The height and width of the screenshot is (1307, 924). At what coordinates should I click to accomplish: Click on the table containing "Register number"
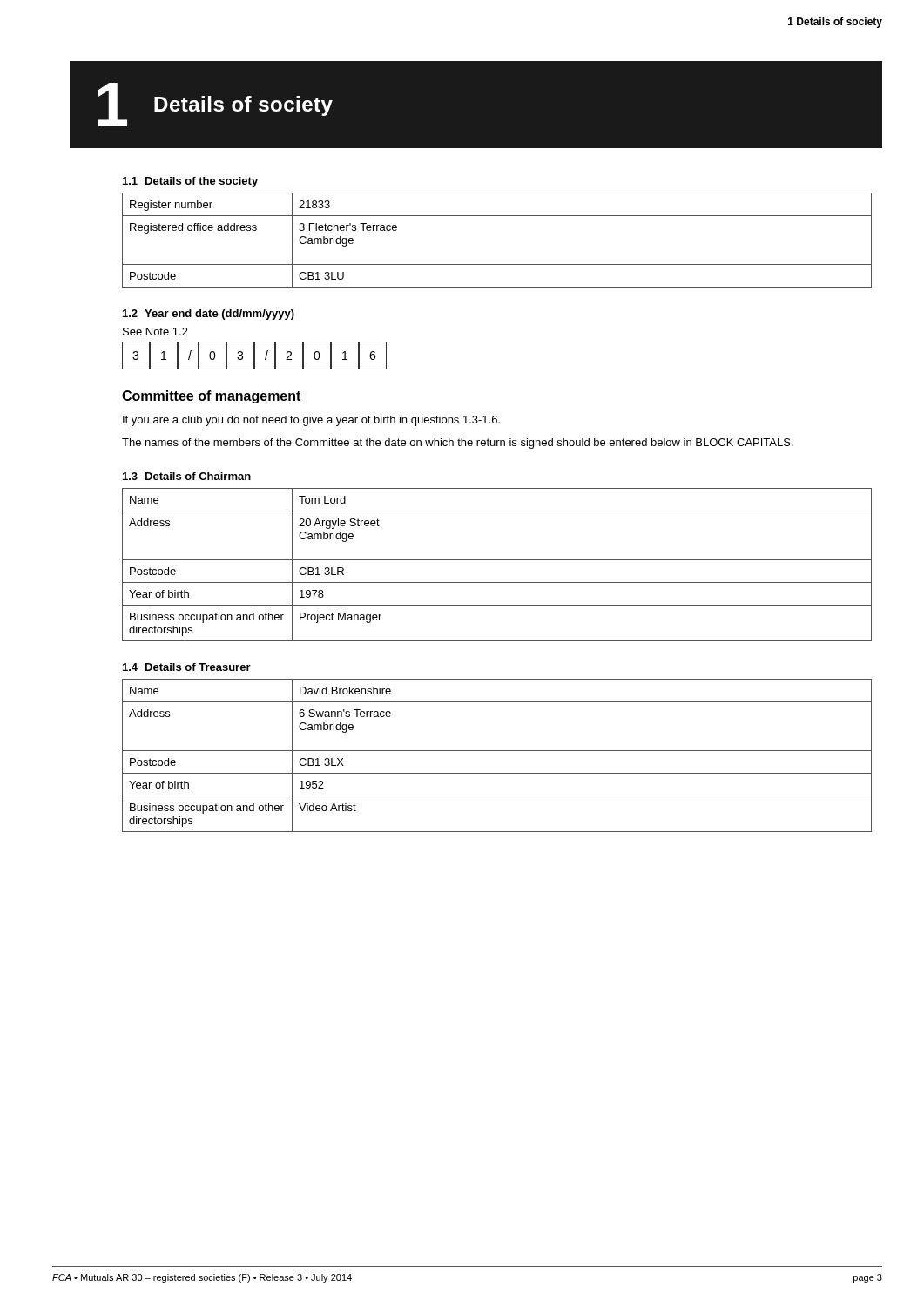pos(497,240)
